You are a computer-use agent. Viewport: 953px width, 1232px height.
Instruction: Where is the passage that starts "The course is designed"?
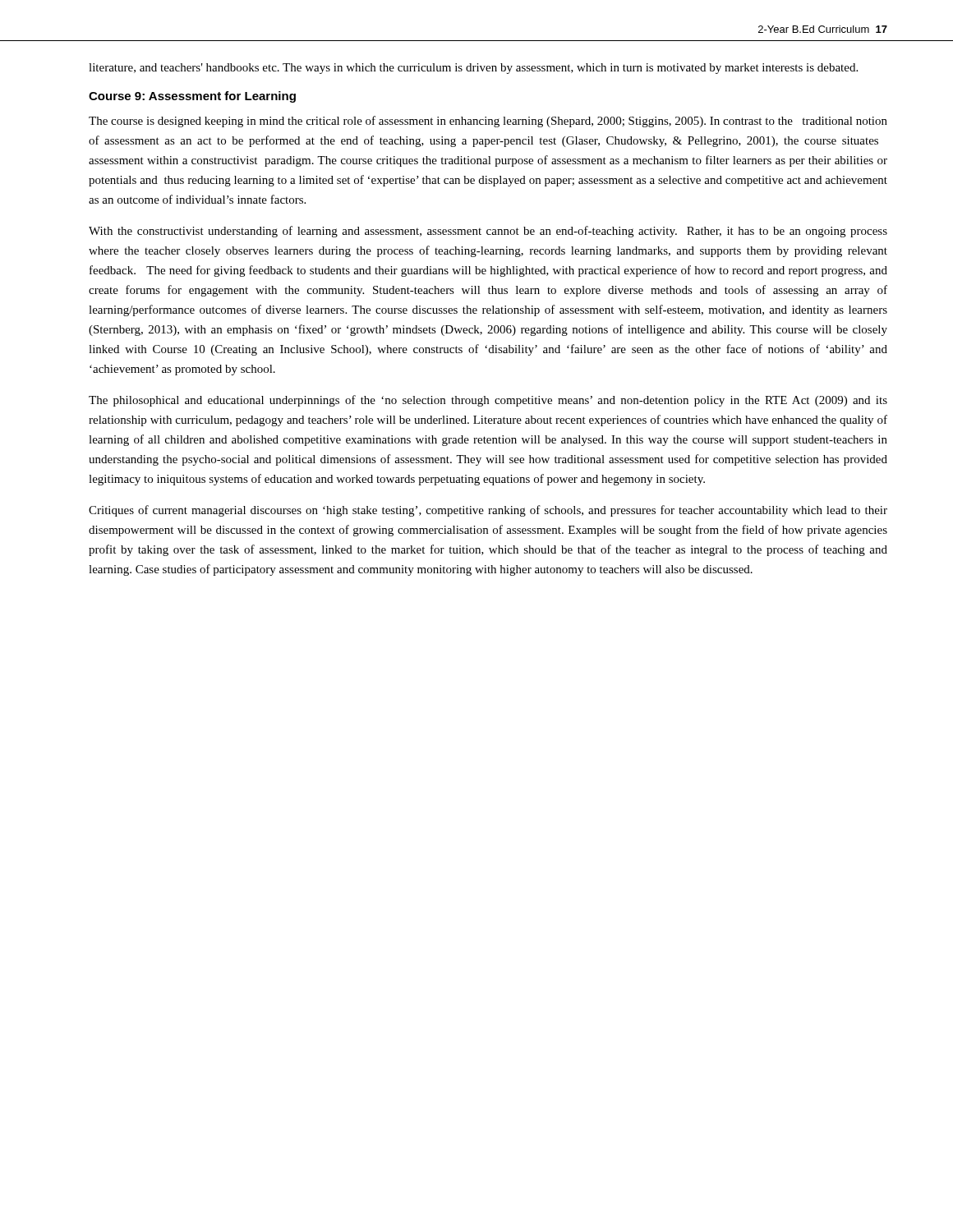point(488,160)
